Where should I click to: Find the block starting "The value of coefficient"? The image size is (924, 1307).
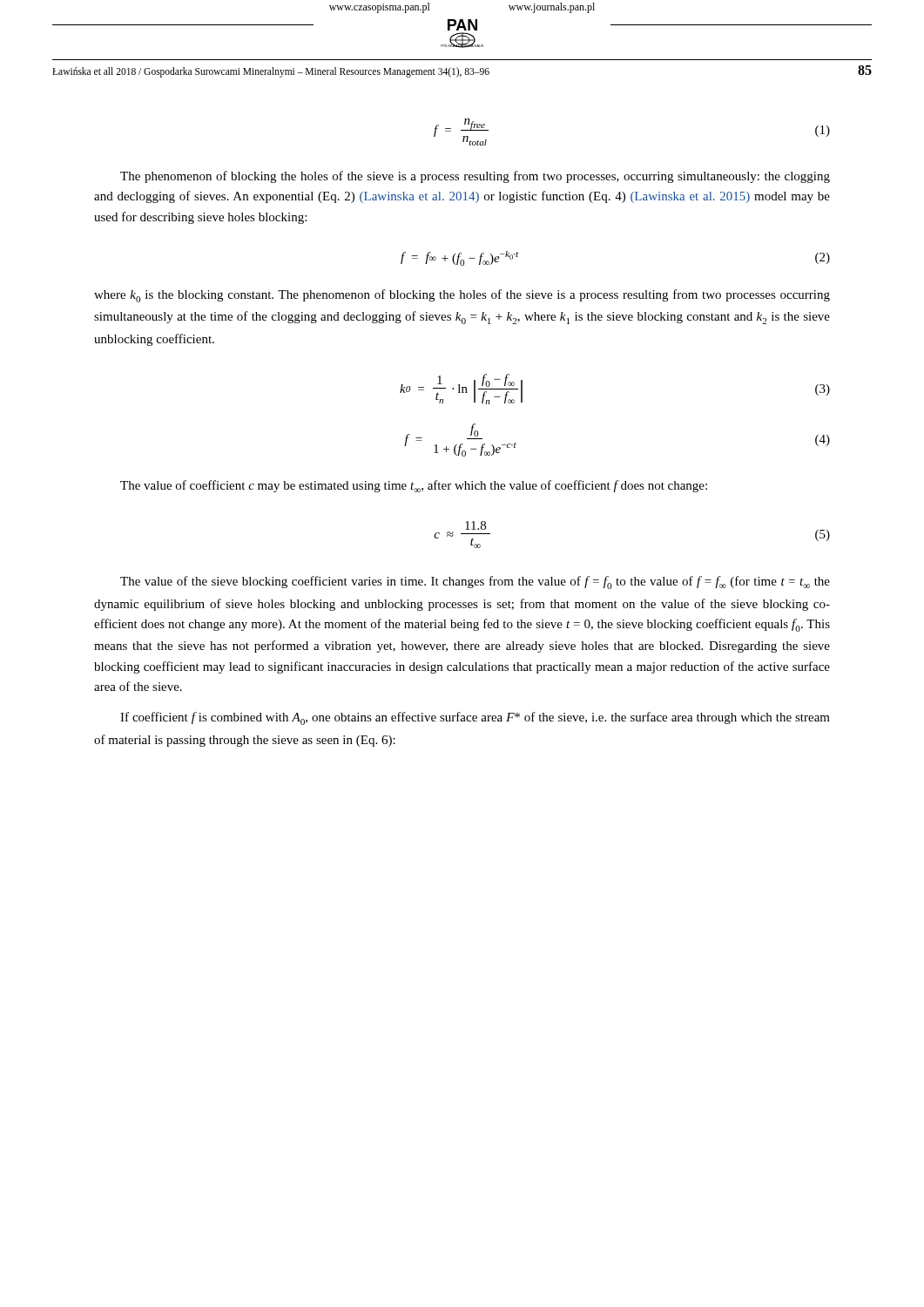[x=414, y=487]
